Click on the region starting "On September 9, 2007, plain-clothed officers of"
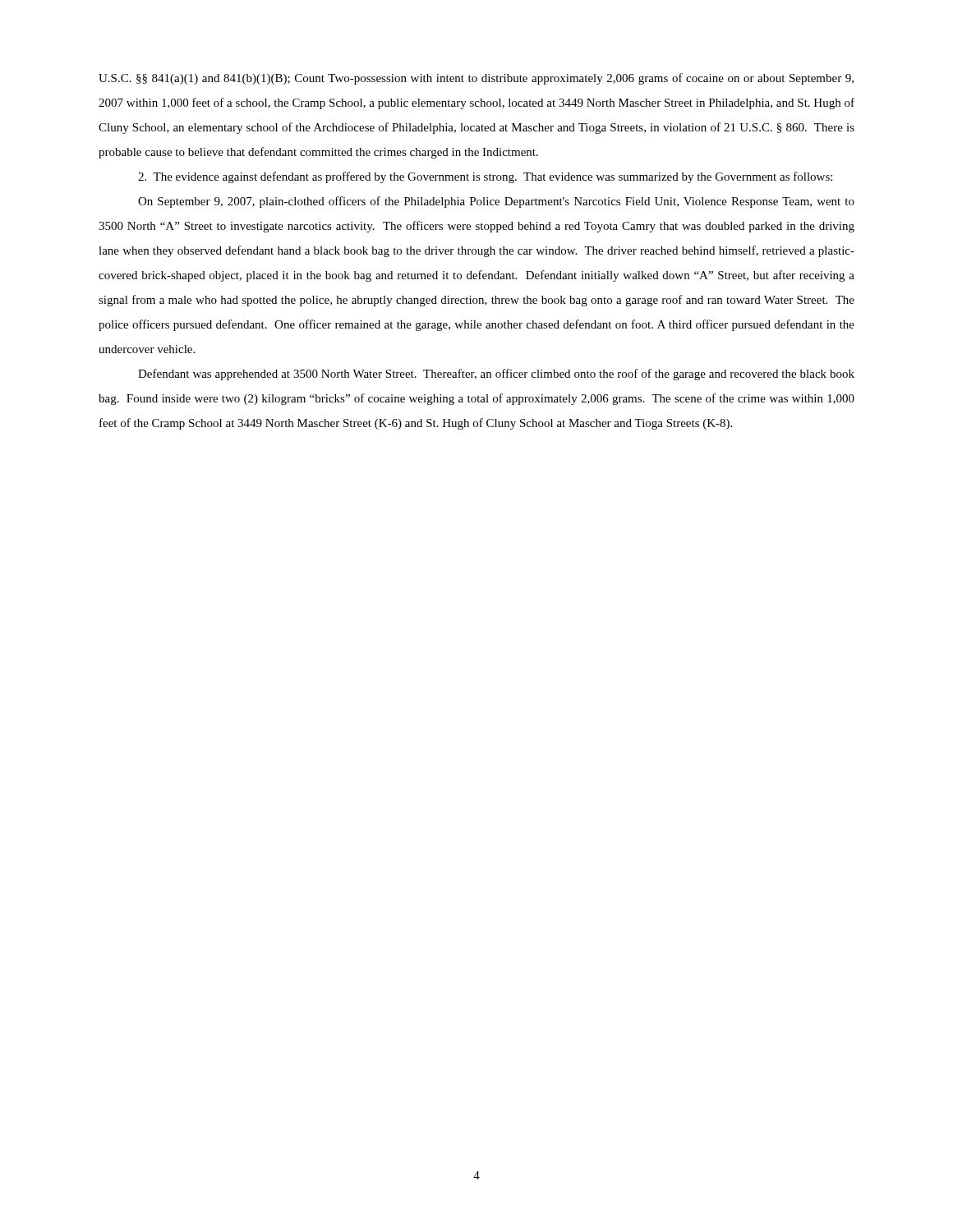 point(476,275)
